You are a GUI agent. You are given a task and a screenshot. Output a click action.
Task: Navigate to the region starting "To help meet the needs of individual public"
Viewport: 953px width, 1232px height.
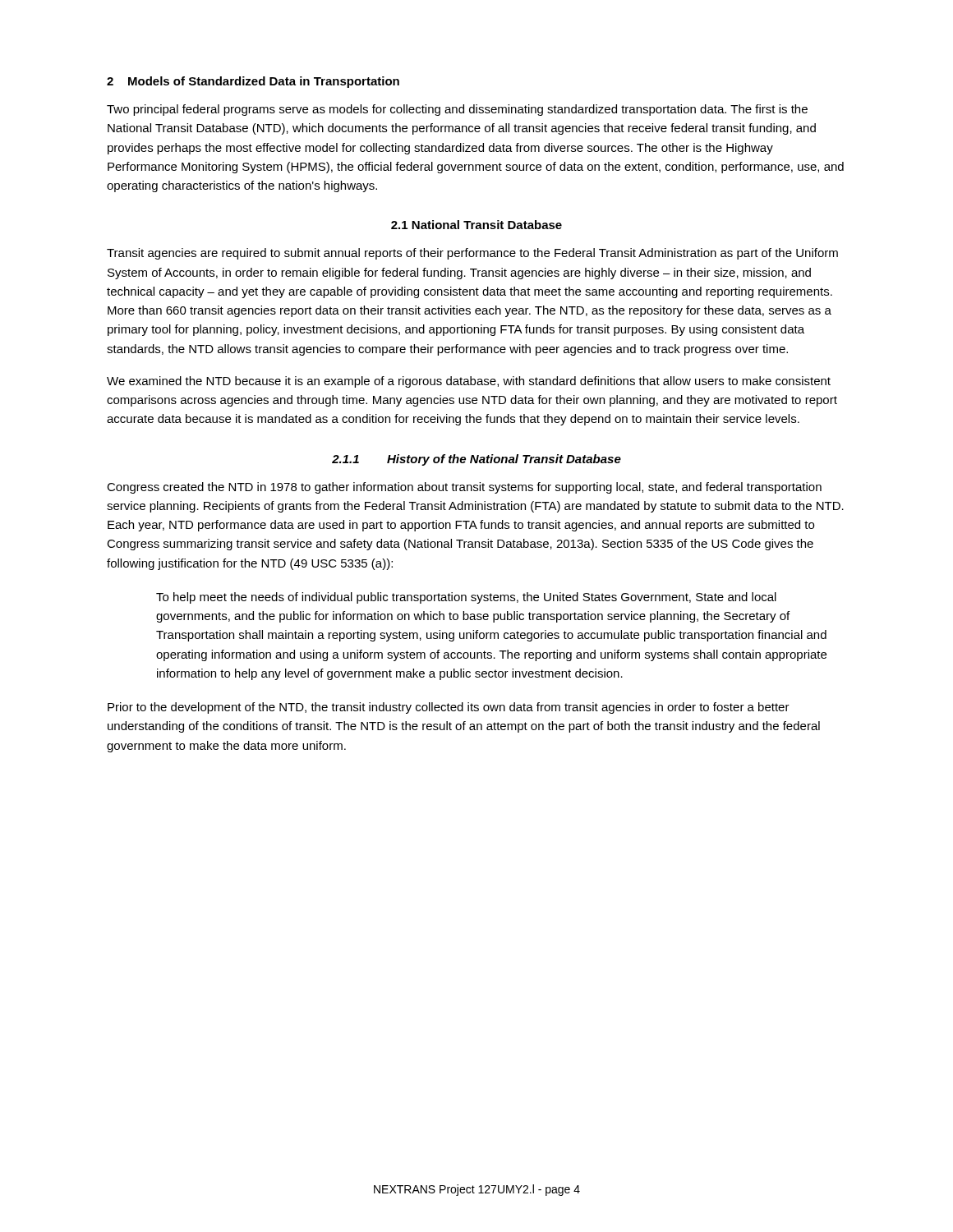coord(492,635)
